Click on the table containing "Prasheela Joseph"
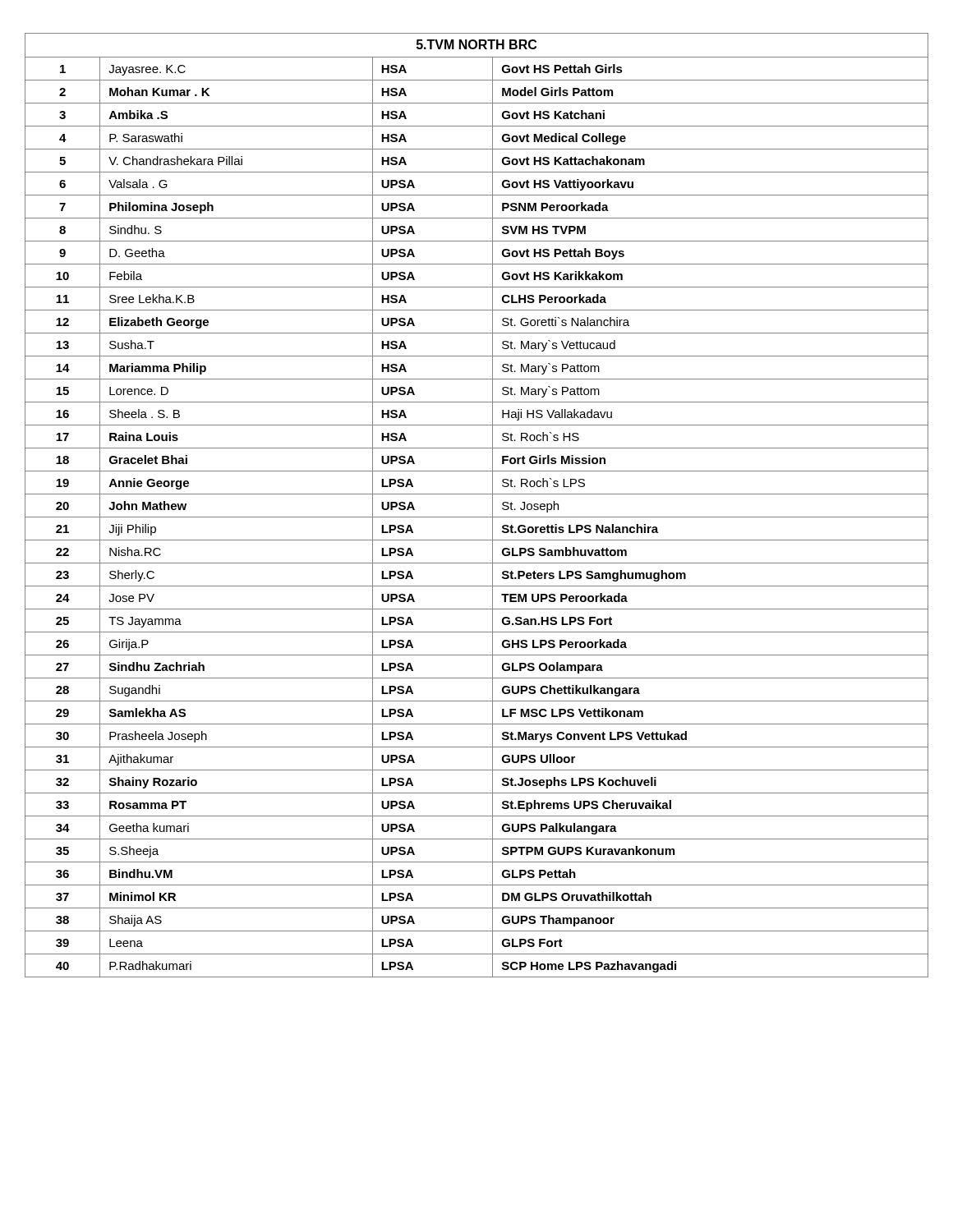 coord(476,505)
